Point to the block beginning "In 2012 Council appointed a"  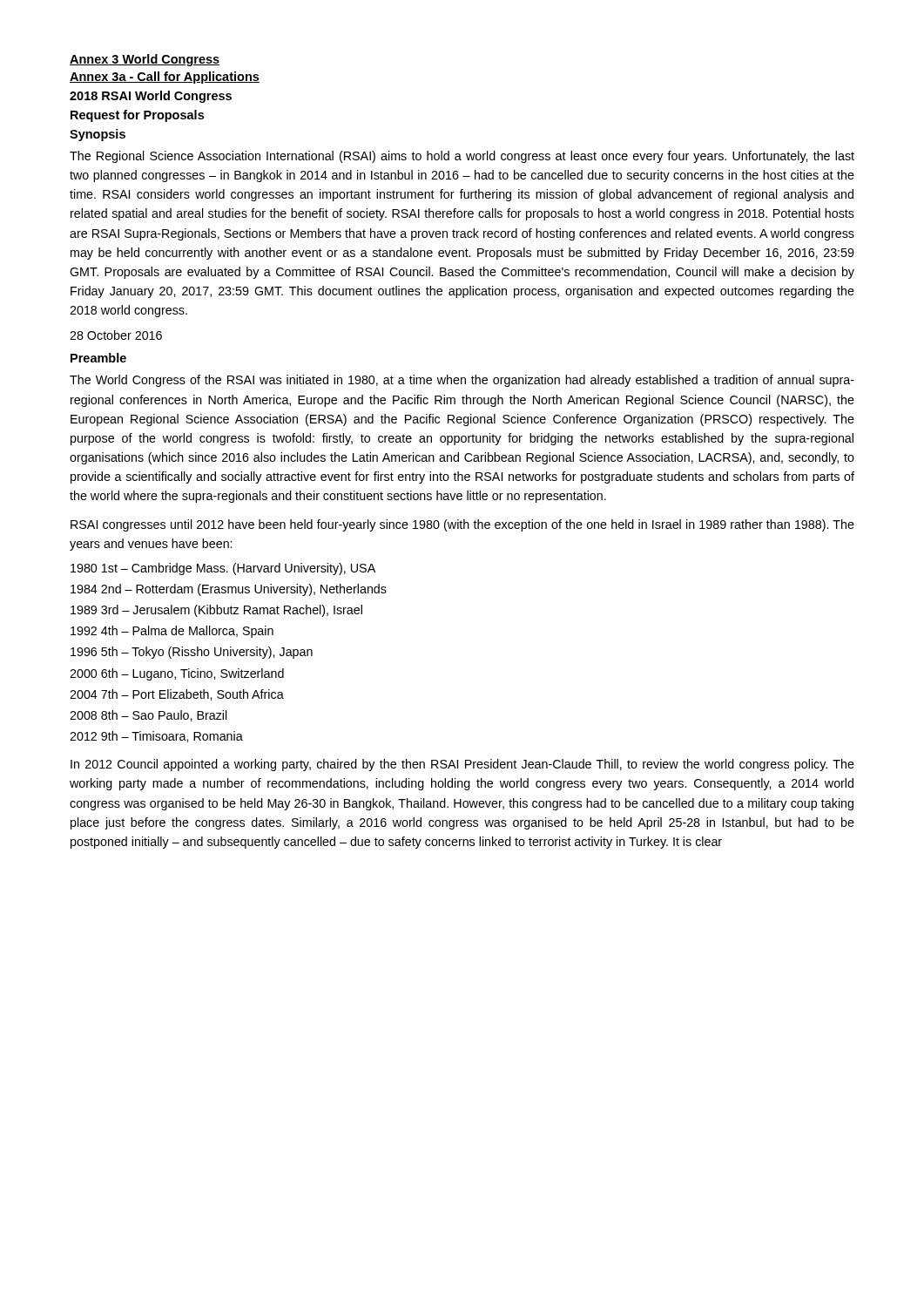click(462, 803)
